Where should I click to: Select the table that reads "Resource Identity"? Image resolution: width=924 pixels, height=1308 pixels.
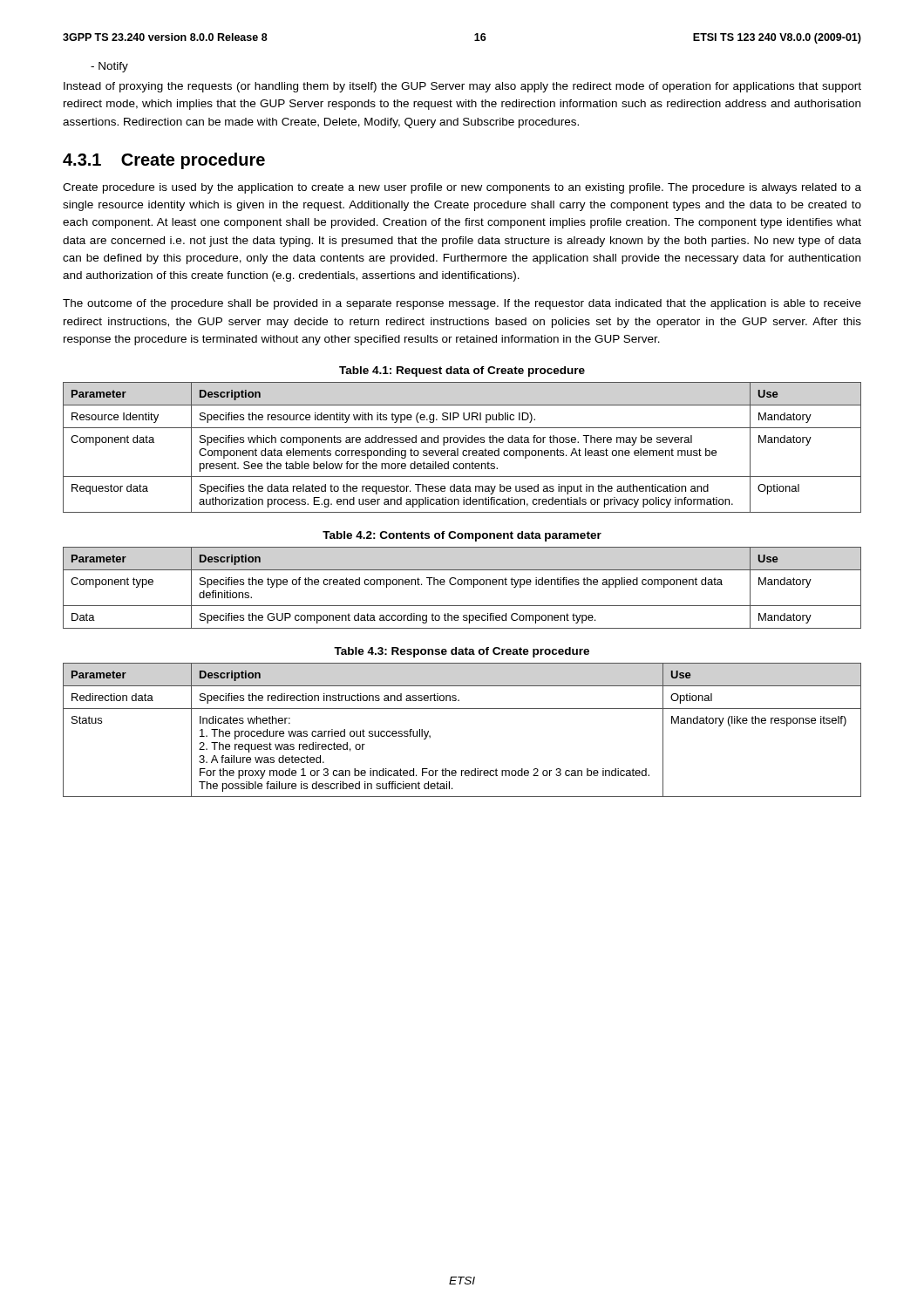(462, 447)
